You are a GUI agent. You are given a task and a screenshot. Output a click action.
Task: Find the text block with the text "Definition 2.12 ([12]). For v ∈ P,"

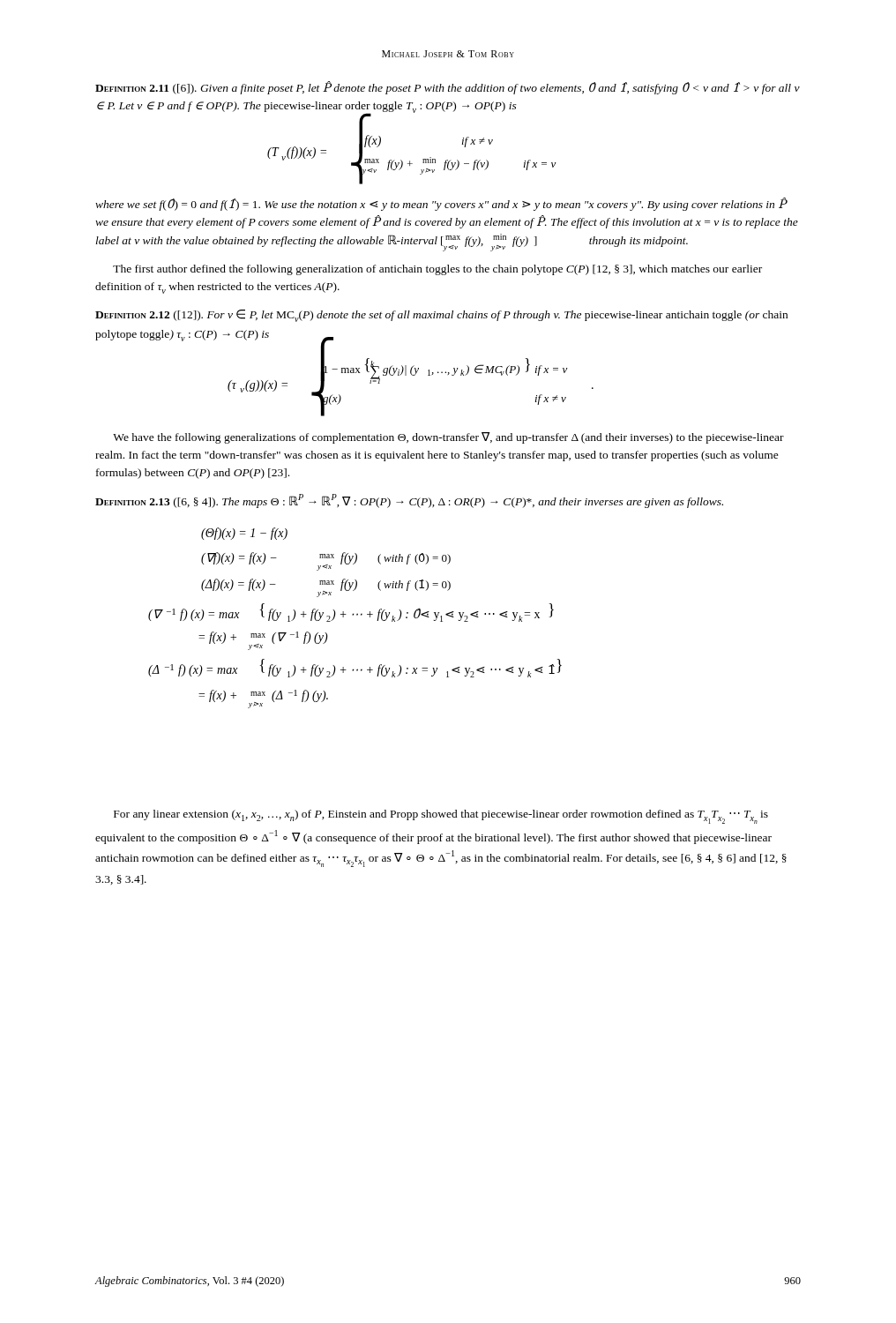click(442, 325)
